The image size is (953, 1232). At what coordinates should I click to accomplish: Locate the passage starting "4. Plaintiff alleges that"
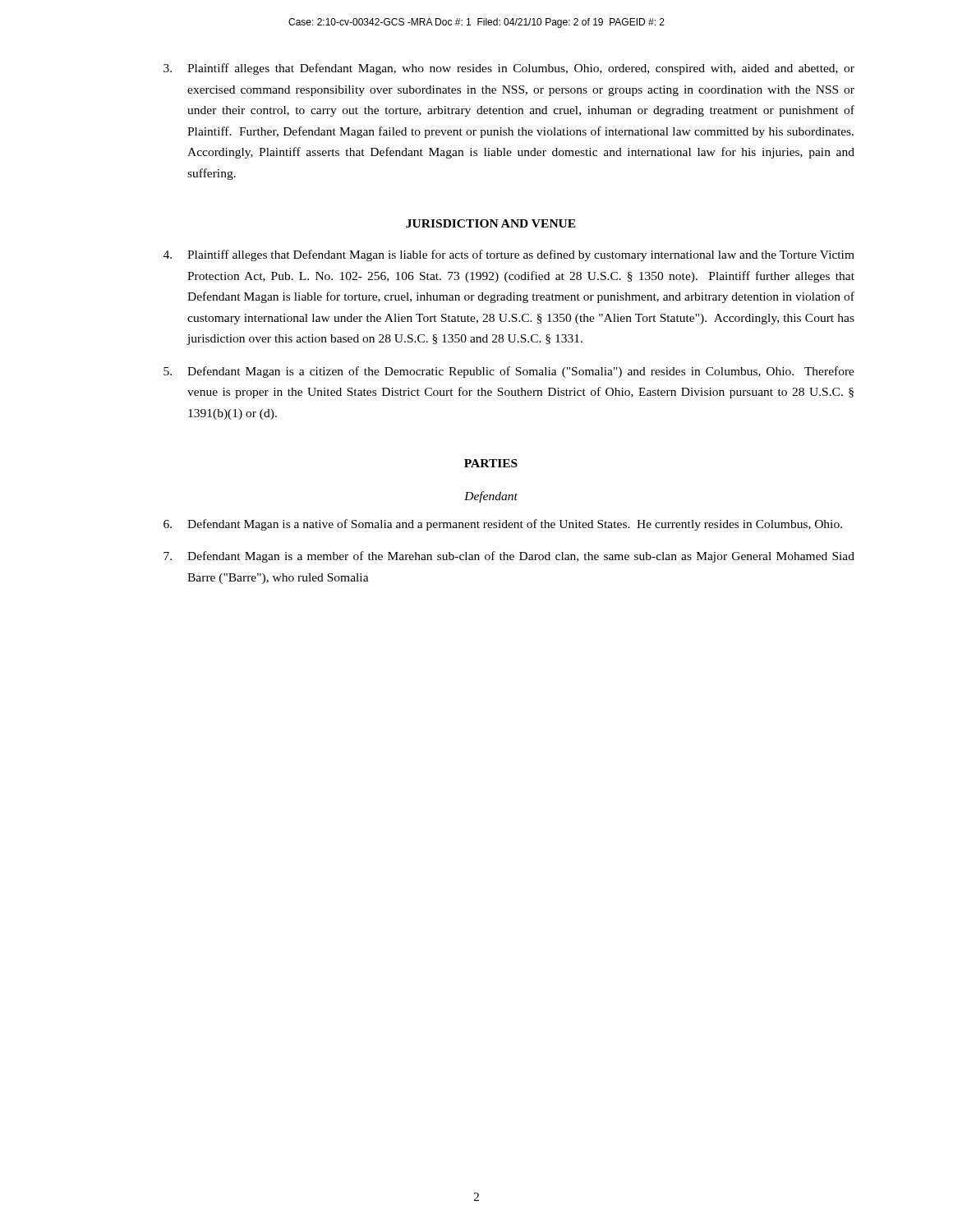pos(491,296)
